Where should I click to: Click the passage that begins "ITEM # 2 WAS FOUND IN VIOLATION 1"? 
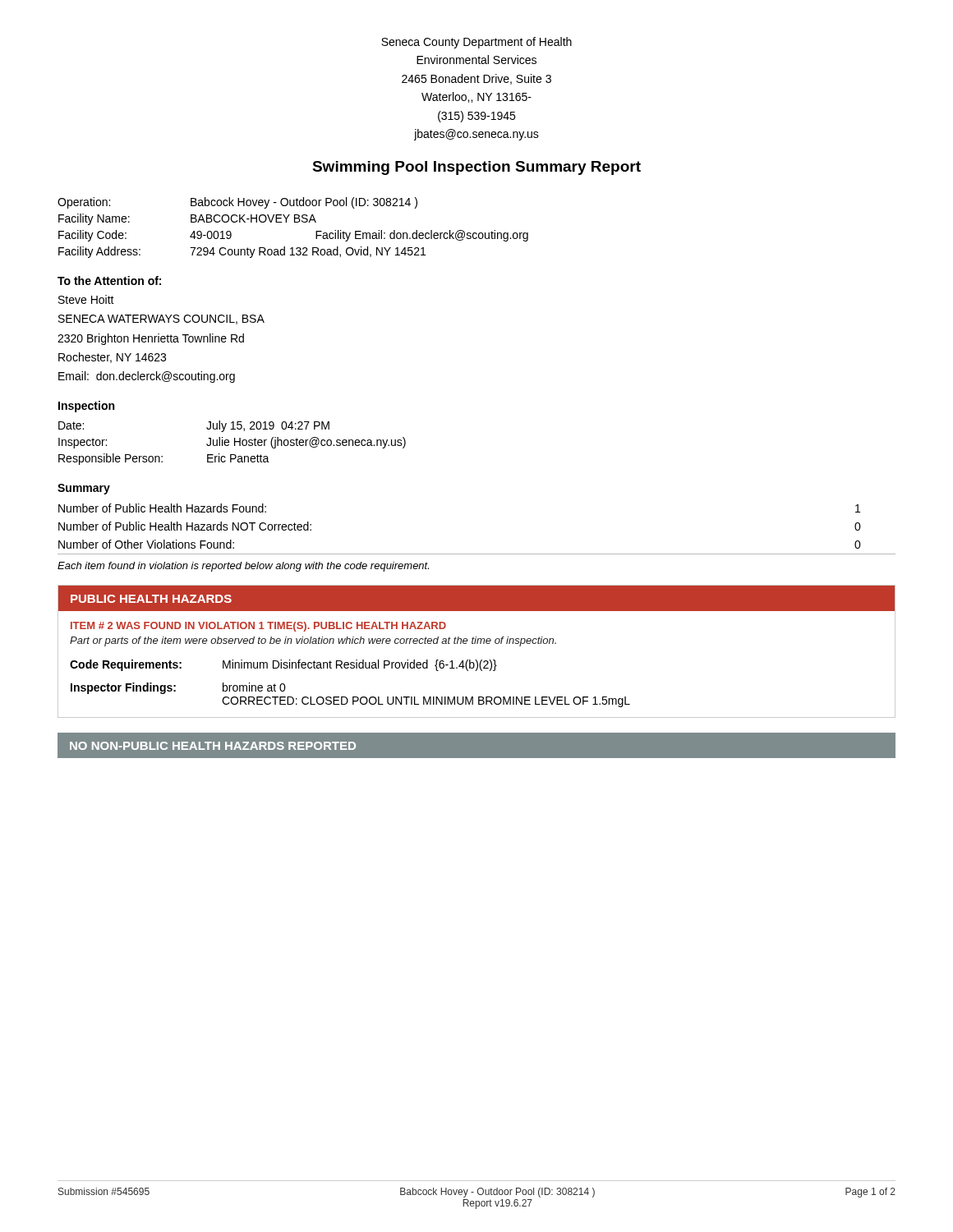(258, 625)
